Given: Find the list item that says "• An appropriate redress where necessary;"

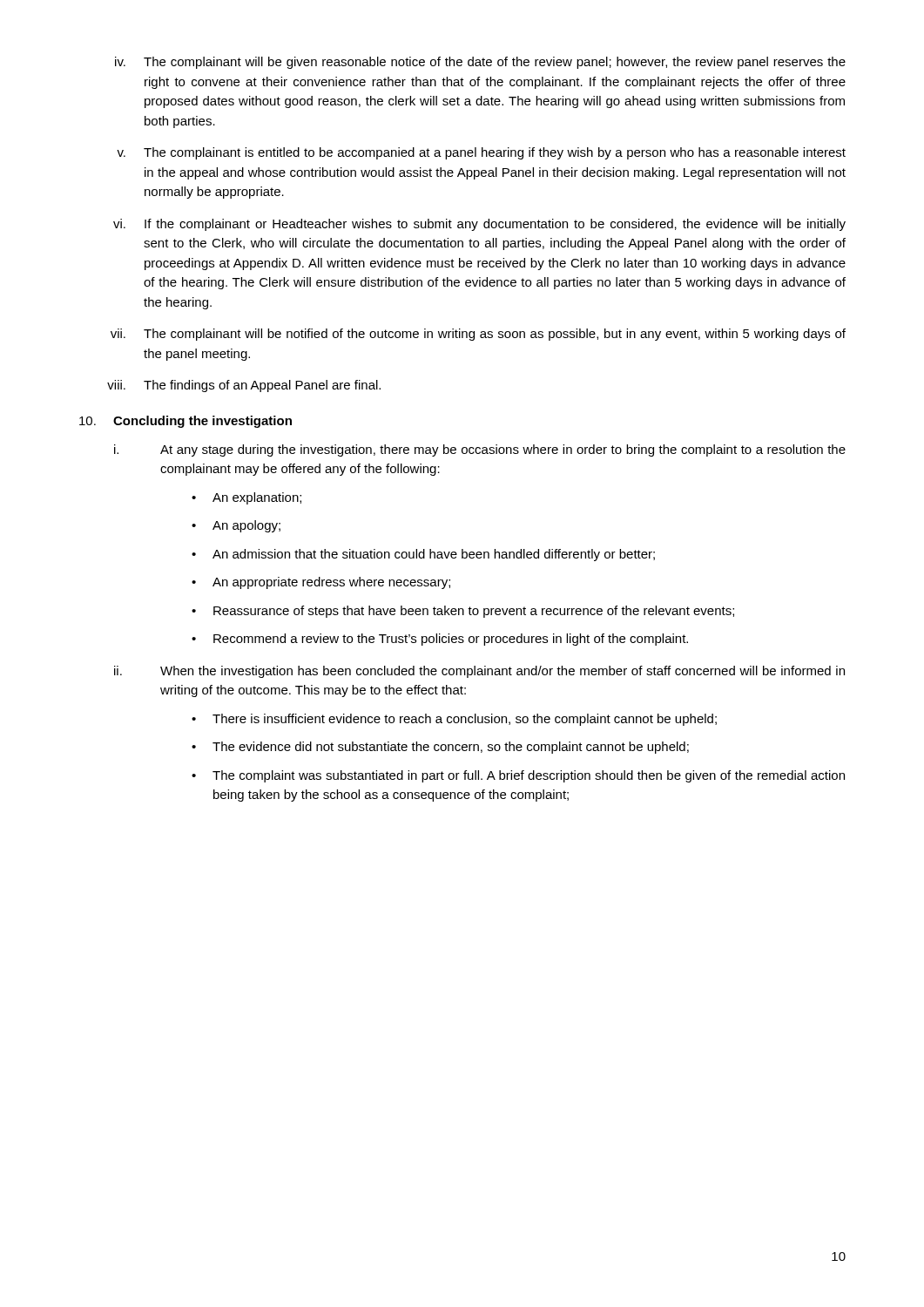Looking at the screenshot, I should pyautogui.click(x=321, y=583).
